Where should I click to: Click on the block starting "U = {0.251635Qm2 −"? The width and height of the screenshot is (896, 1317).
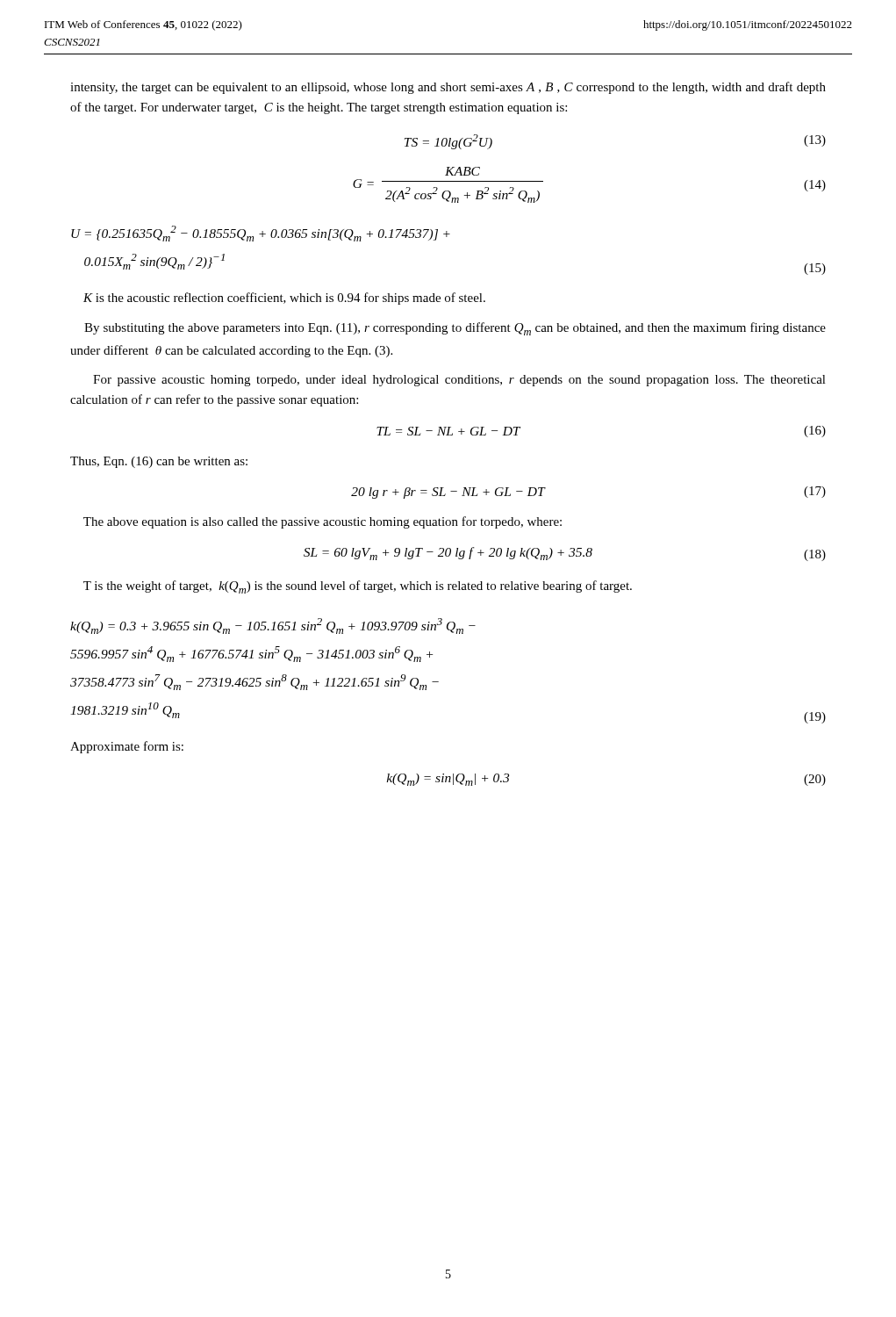point(448,248)
